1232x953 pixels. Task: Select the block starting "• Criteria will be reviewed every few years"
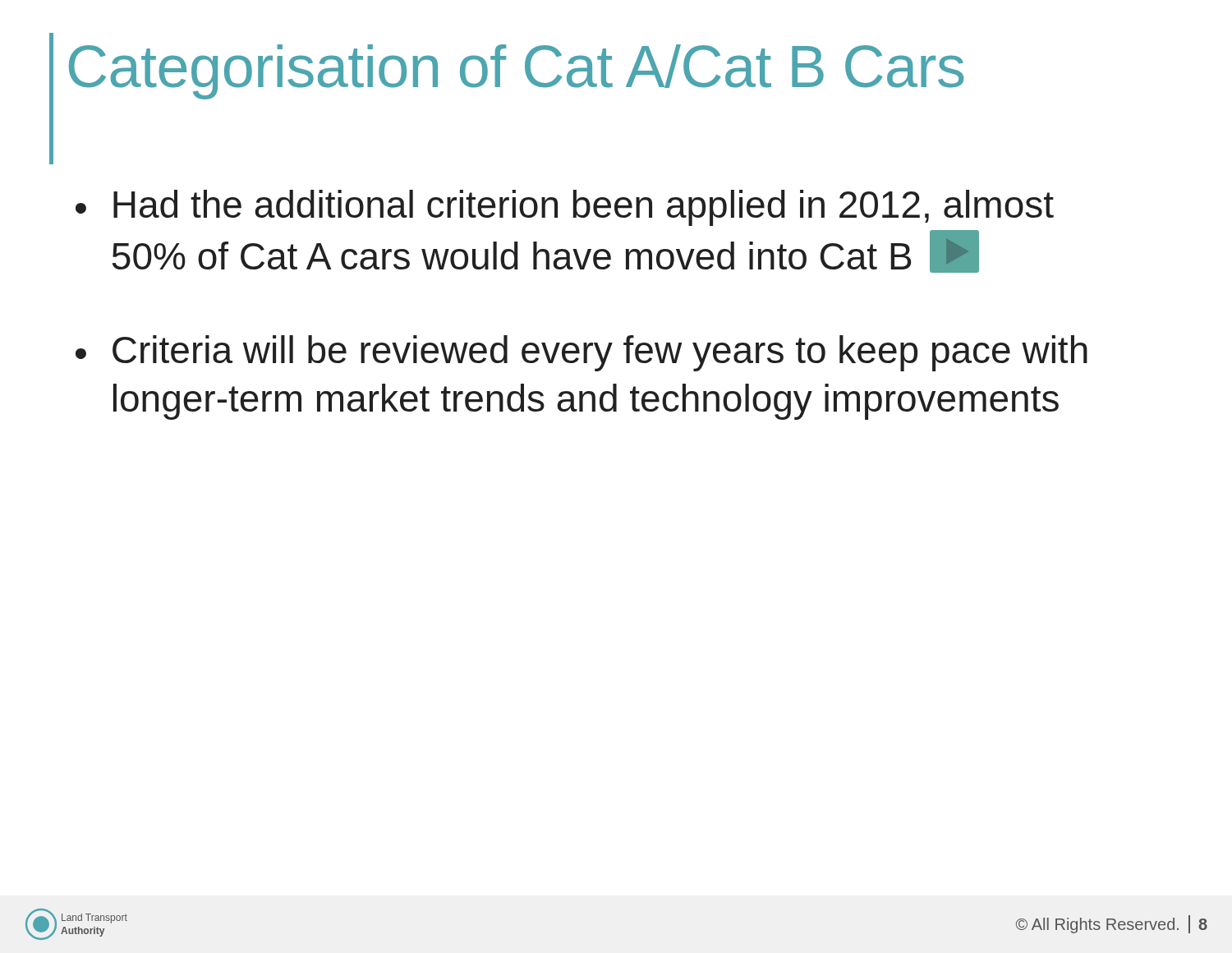[582, 375]
